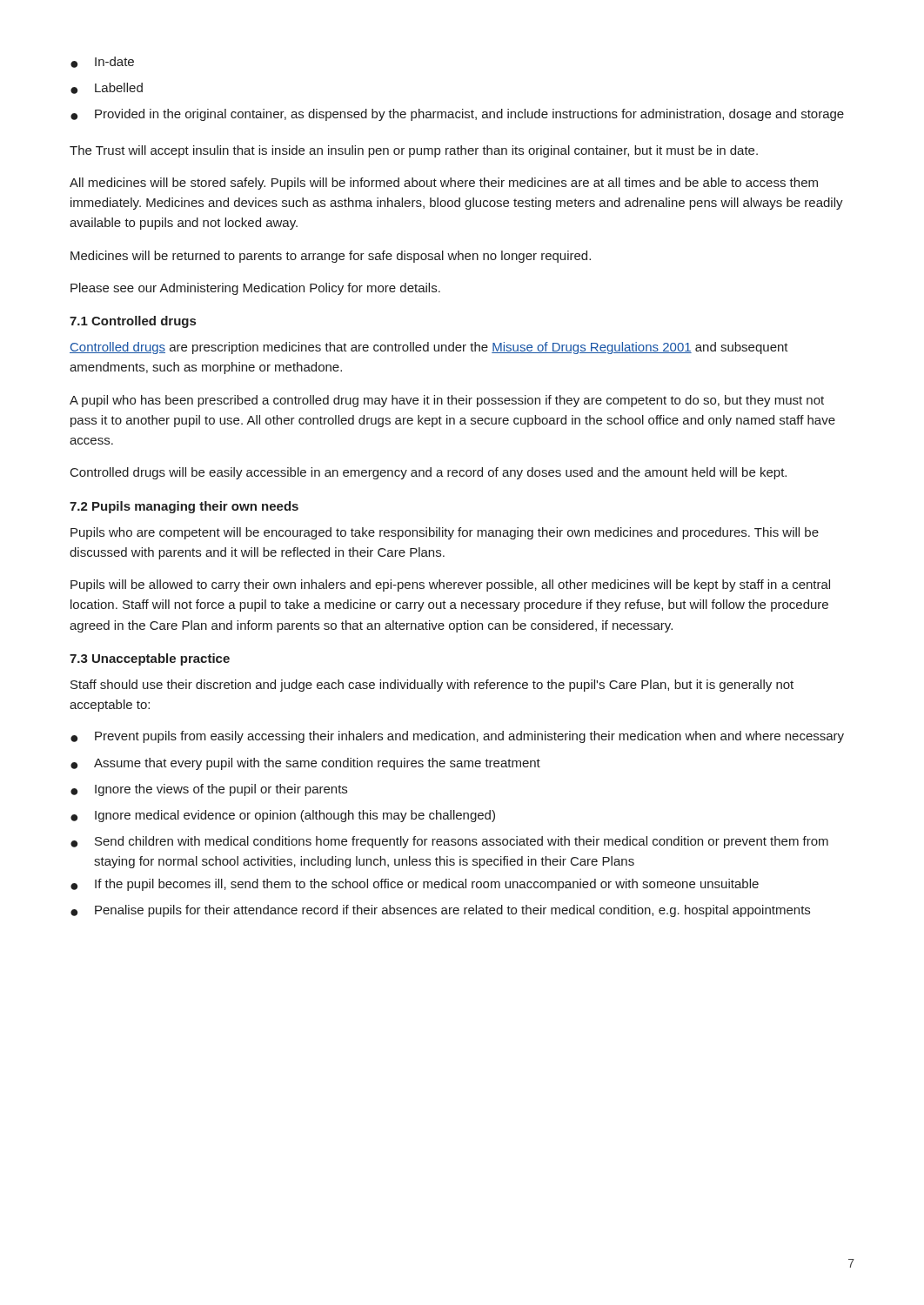
Task: Navigate to the text block starting "● Penalise pupils"
Action: tap(462, 912)
